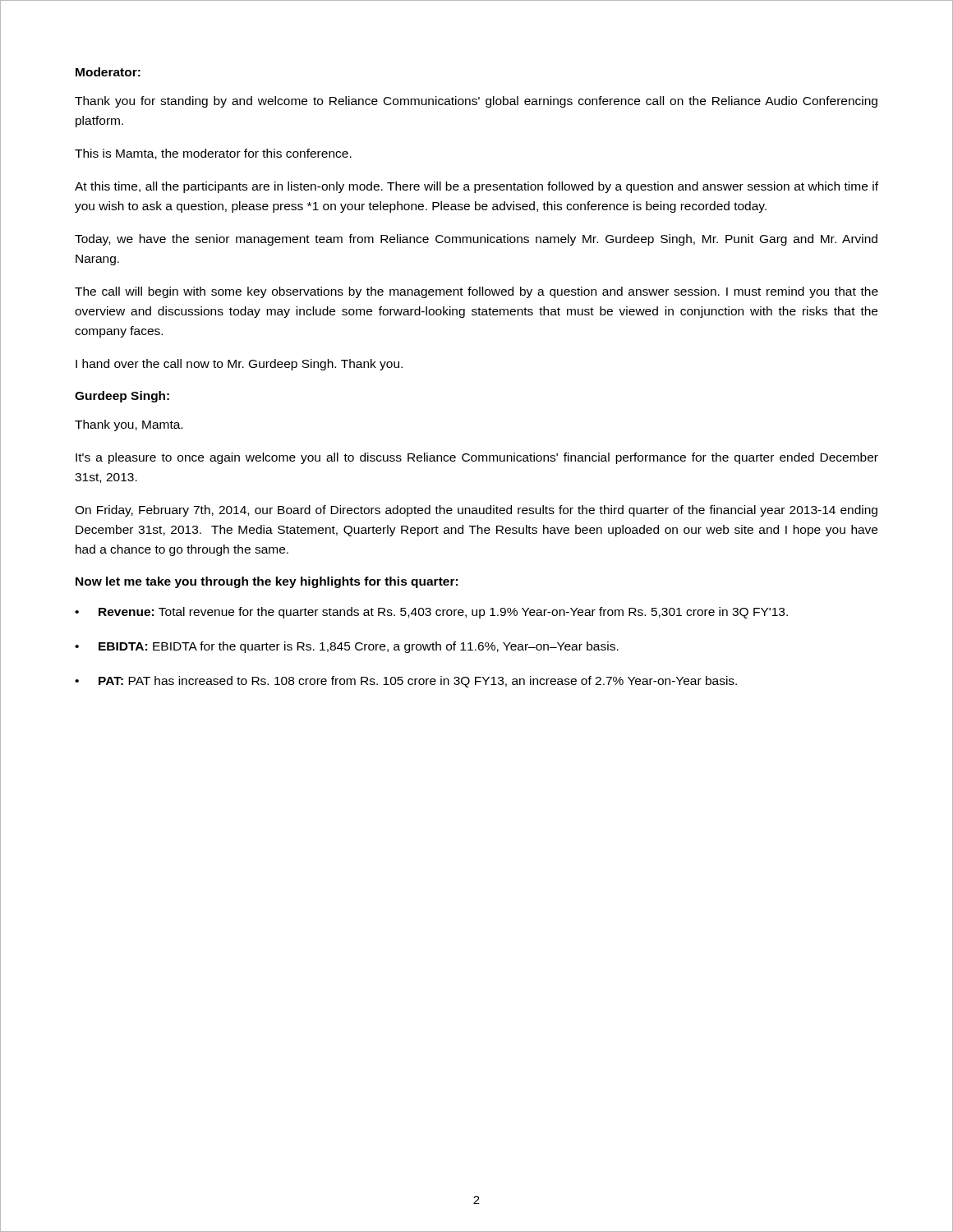Select the text block that says "This is Mamta, the"
Screen dimensions: 1232x953
tap(213, 153)
